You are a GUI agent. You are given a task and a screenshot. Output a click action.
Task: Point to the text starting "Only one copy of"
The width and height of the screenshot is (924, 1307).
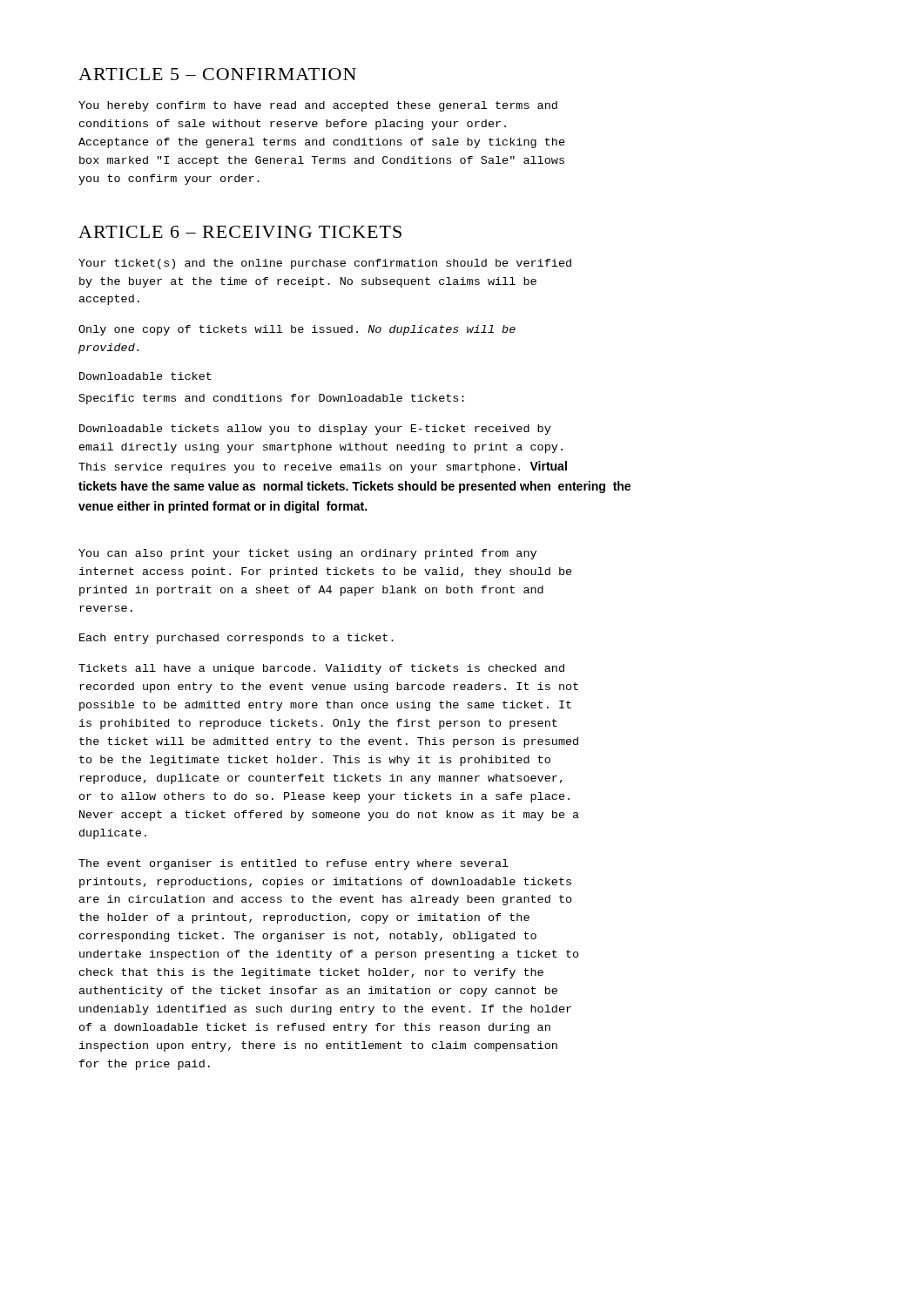462,340
